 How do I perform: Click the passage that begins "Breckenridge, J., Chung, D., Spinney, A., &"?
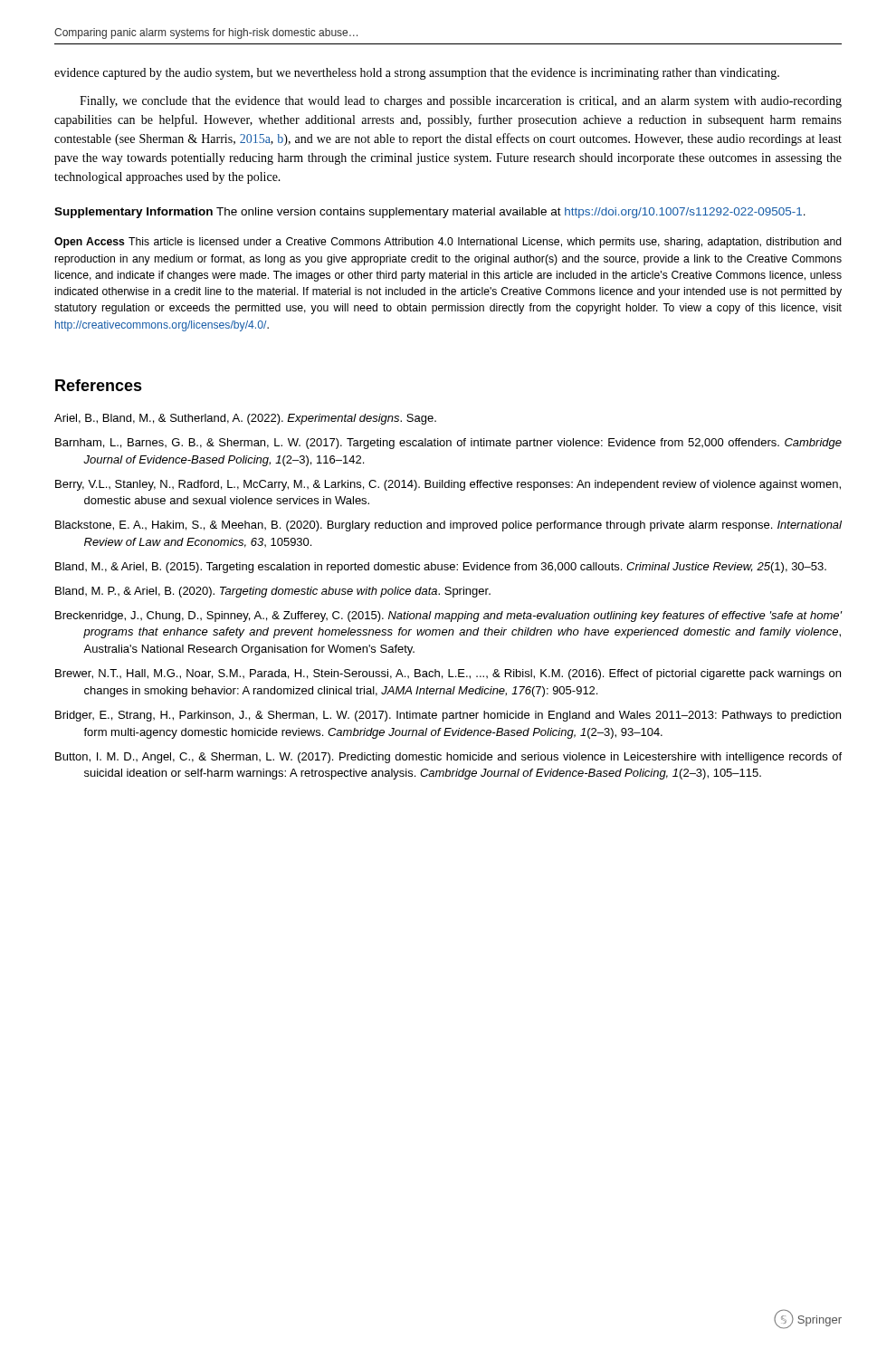coord(448,633)
